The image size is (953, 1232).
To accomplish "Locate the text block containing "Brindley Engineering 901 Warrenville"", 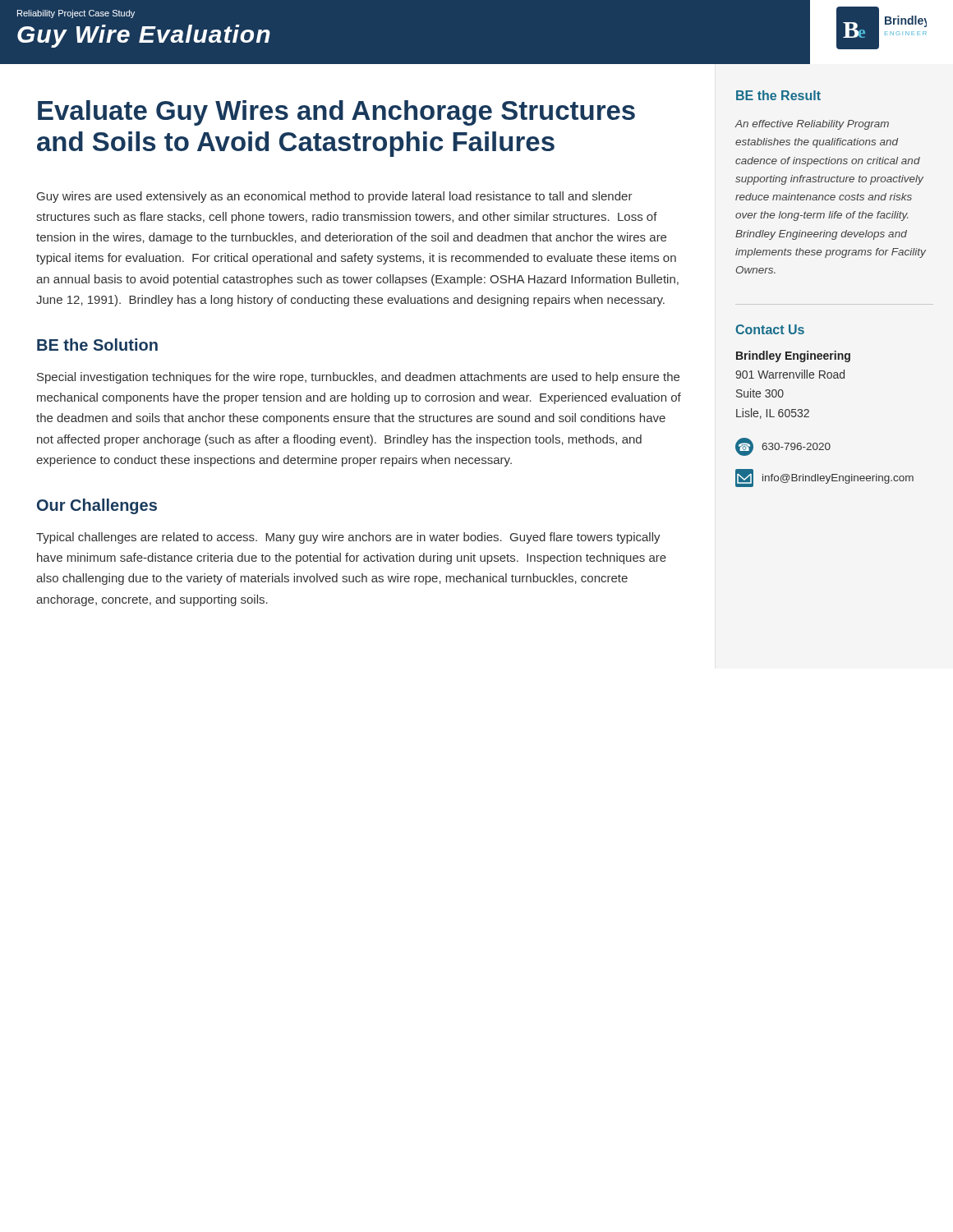I will tap(793, 356).
